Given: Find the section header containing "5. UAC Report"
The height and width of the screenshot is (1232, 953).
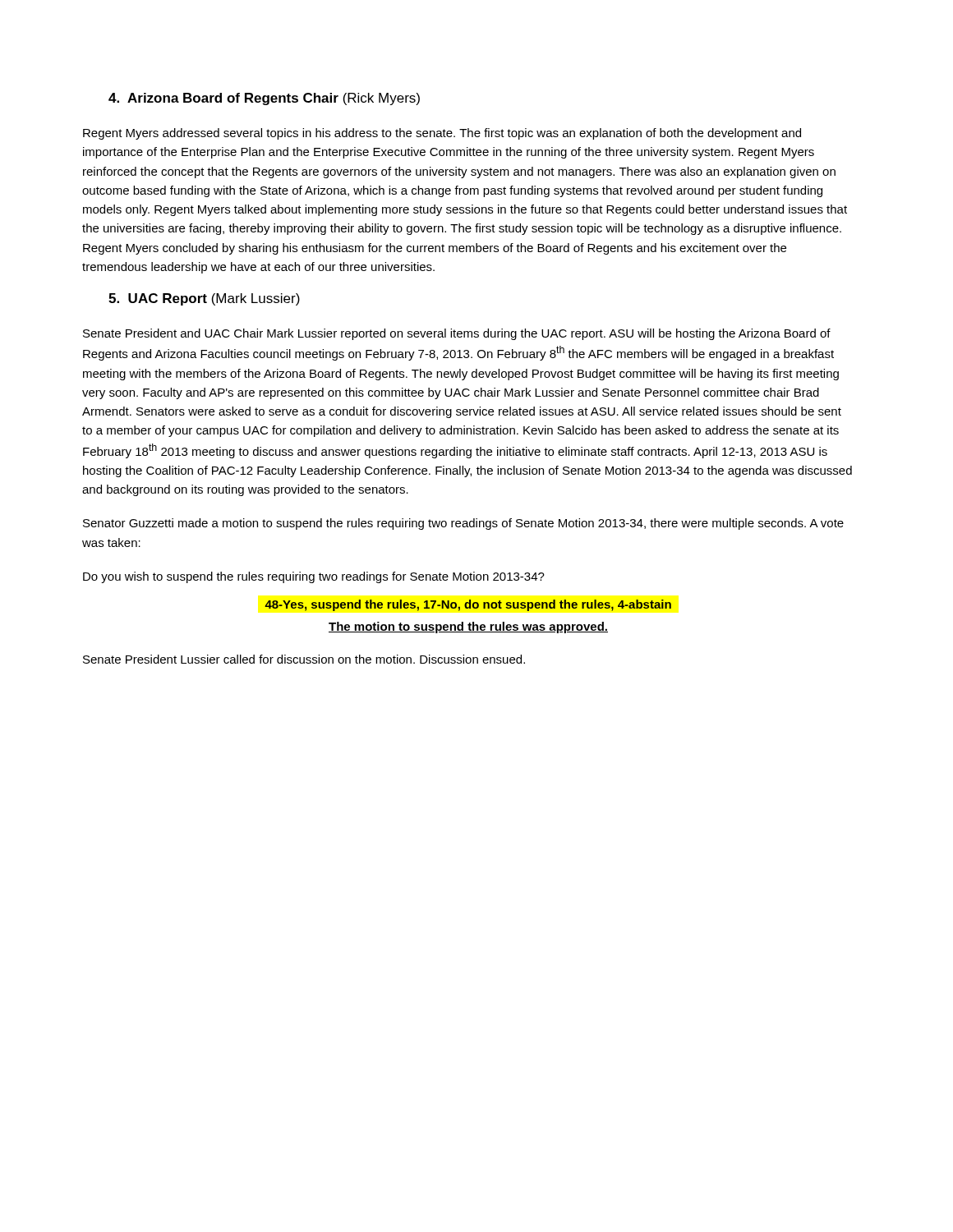Looking at the screenshot, I should click(204, 299).
